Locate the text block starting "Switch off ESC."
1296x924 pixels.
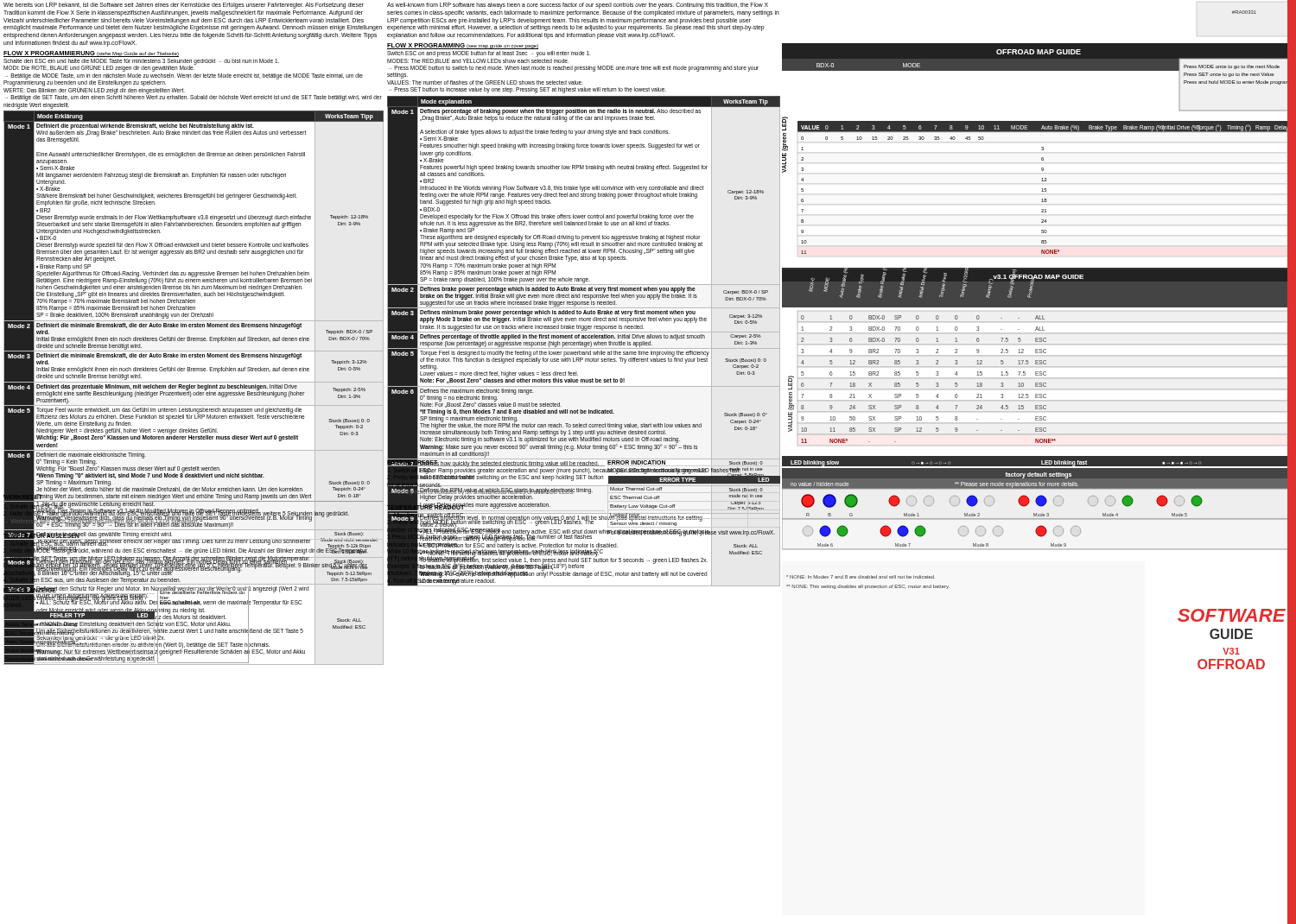496,471
